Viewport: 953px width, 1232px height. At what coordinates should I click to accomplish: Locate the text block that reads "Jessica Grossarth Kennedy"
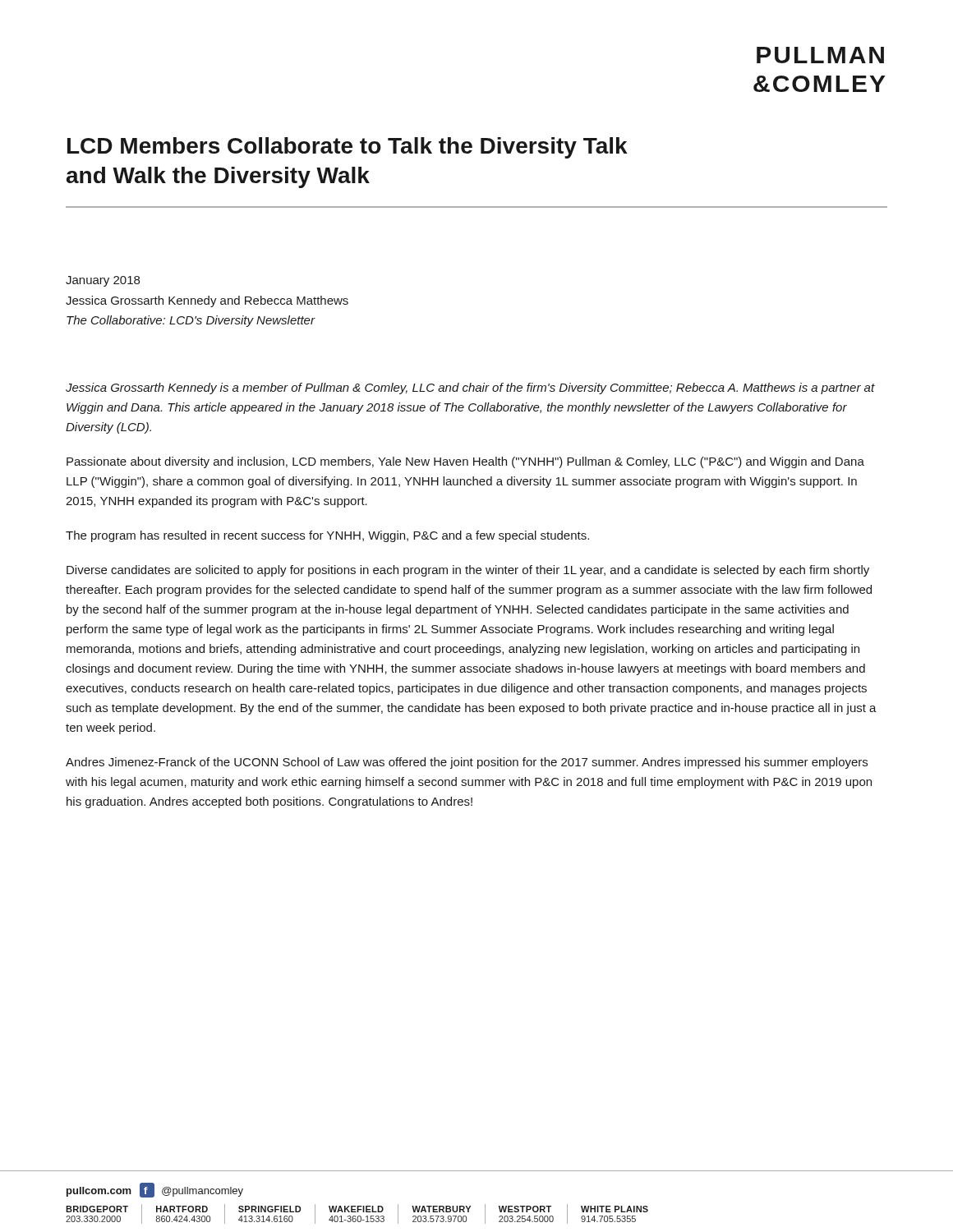tap(470, 407)
